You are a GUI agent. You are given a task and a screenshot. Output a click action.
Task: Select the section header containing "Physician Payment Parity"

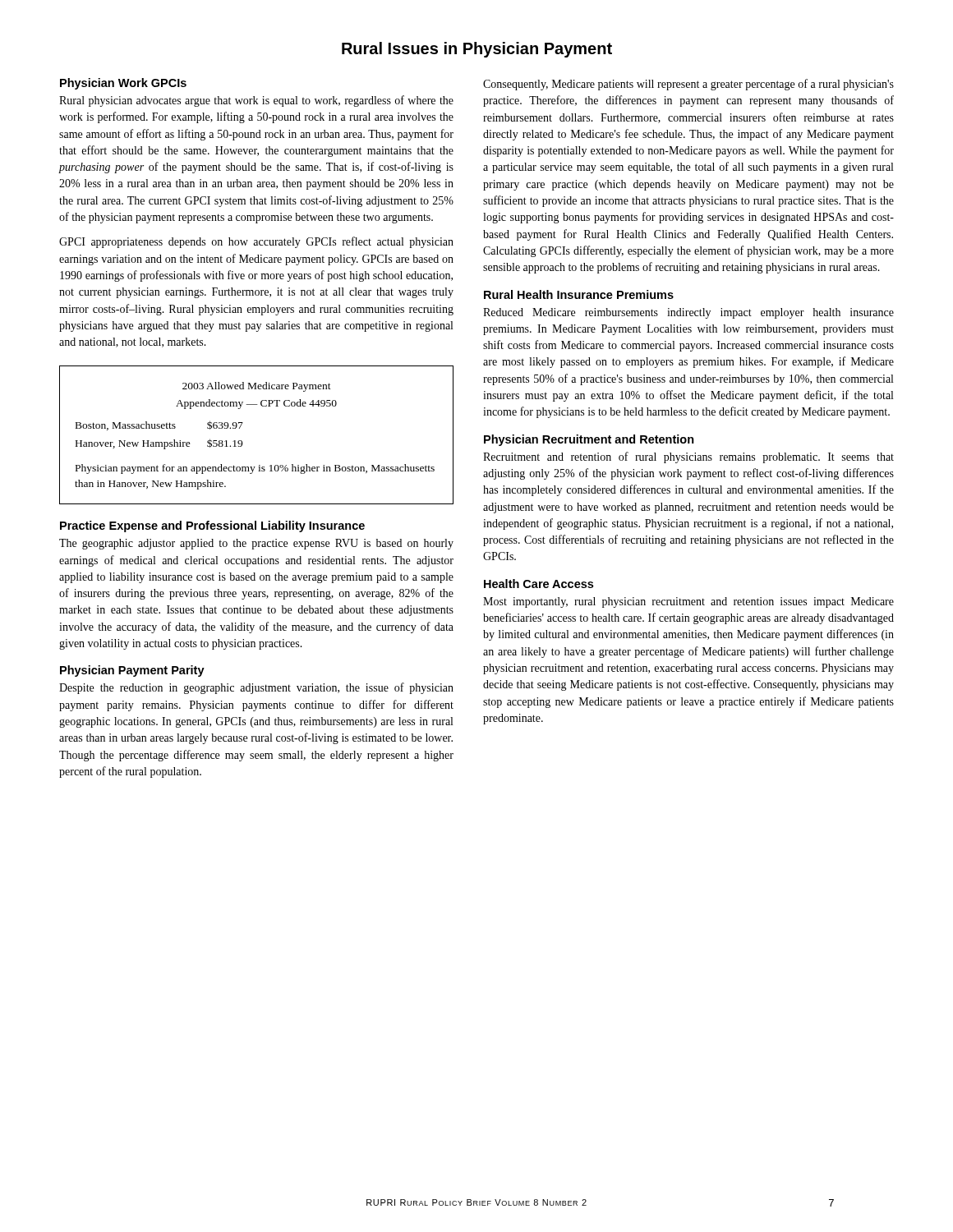pos(132,670)
